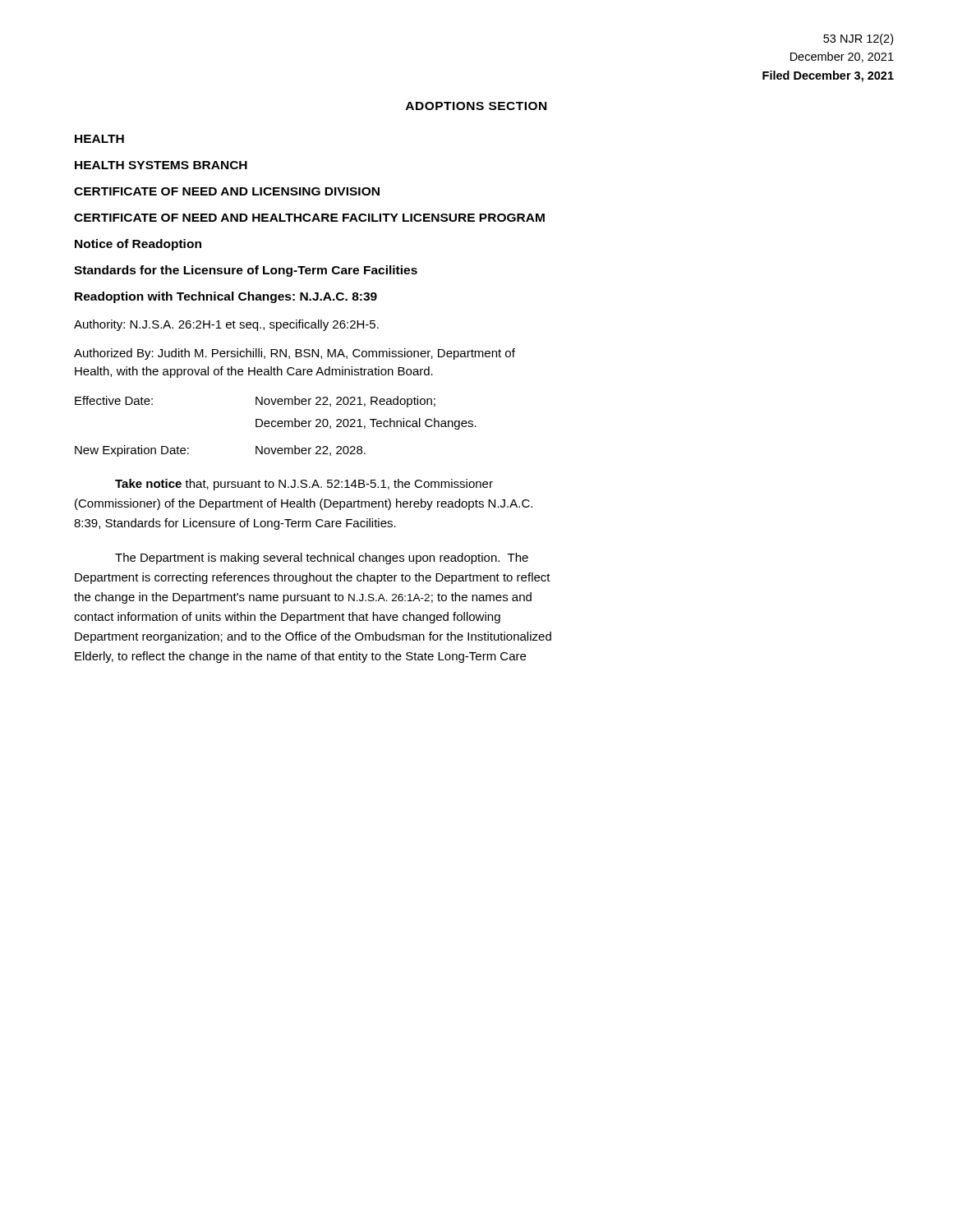The height and width of the screenshot is (1232, 953).
Task: Point to the block beginning "Department reorganization; and"
Action: (313, 636)
